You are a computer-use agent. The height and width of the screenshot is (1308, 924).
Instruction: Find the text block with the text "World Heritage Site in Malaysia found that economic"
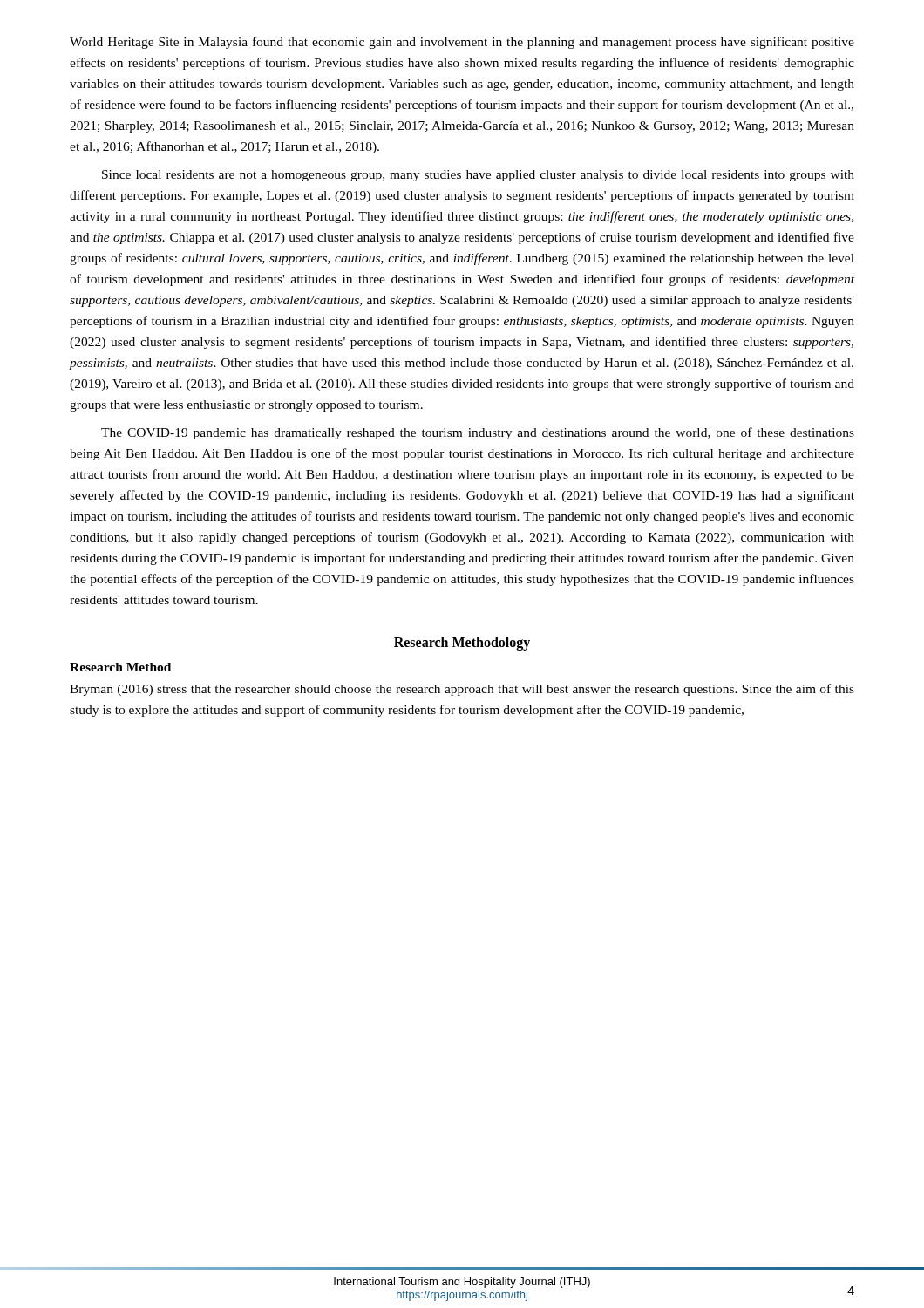[462, 94]
